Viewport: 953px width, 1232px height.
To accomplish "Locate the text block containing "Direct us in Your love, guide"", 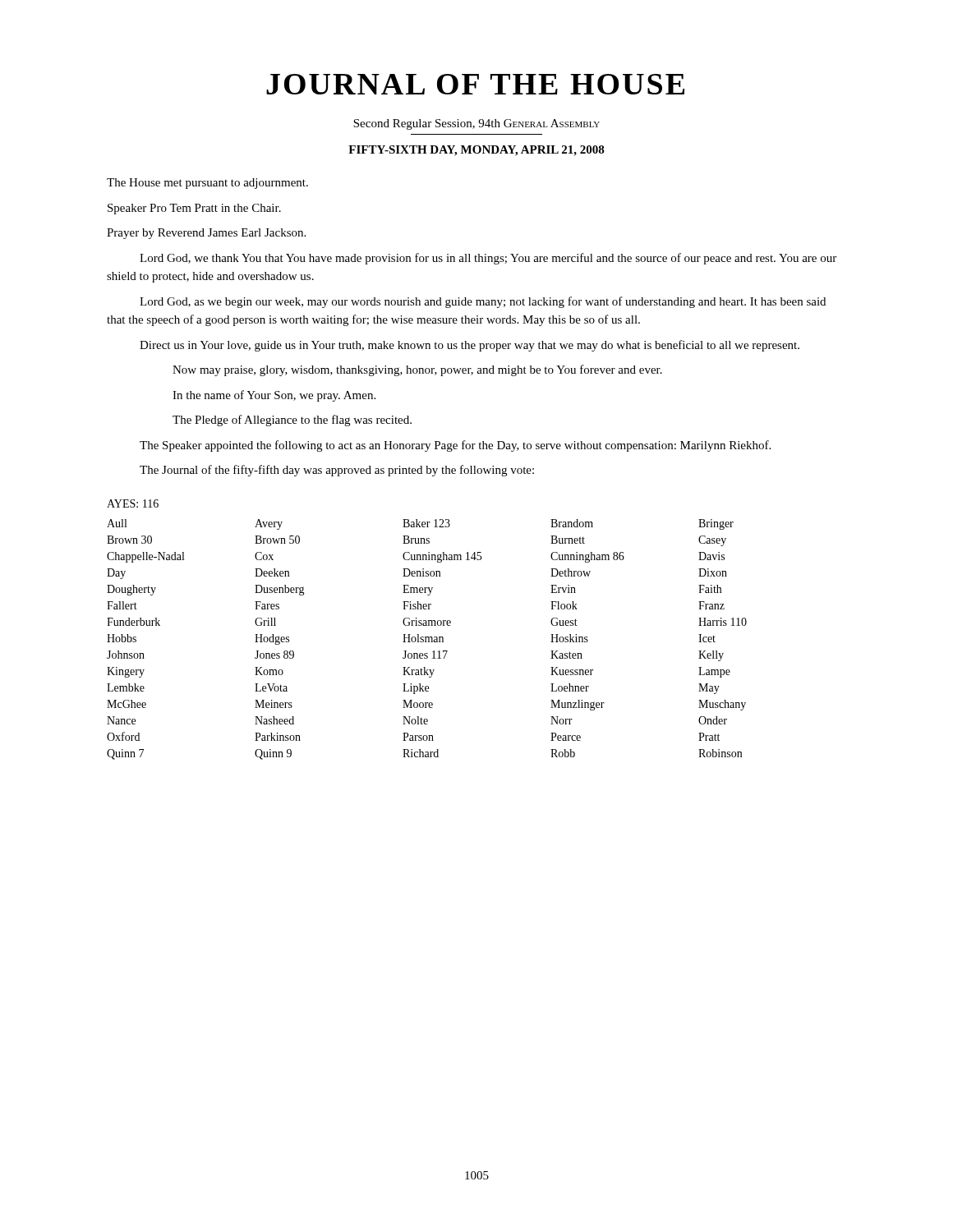I will point(470,345).
